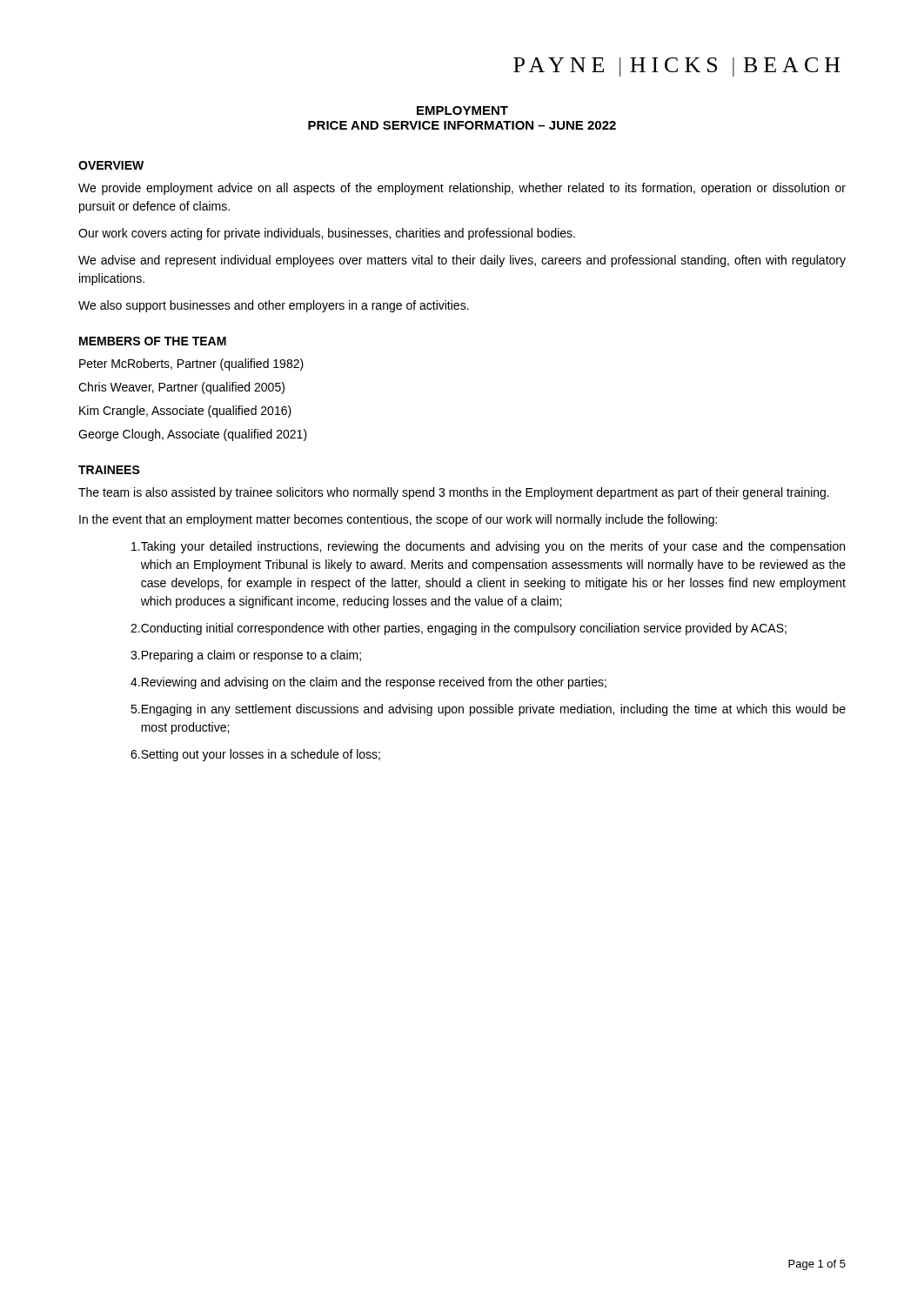Find the list item with the text "Taking your detailed instructions, reviewing the documents and"
The image size is (924, 1305).
point(462,574)
